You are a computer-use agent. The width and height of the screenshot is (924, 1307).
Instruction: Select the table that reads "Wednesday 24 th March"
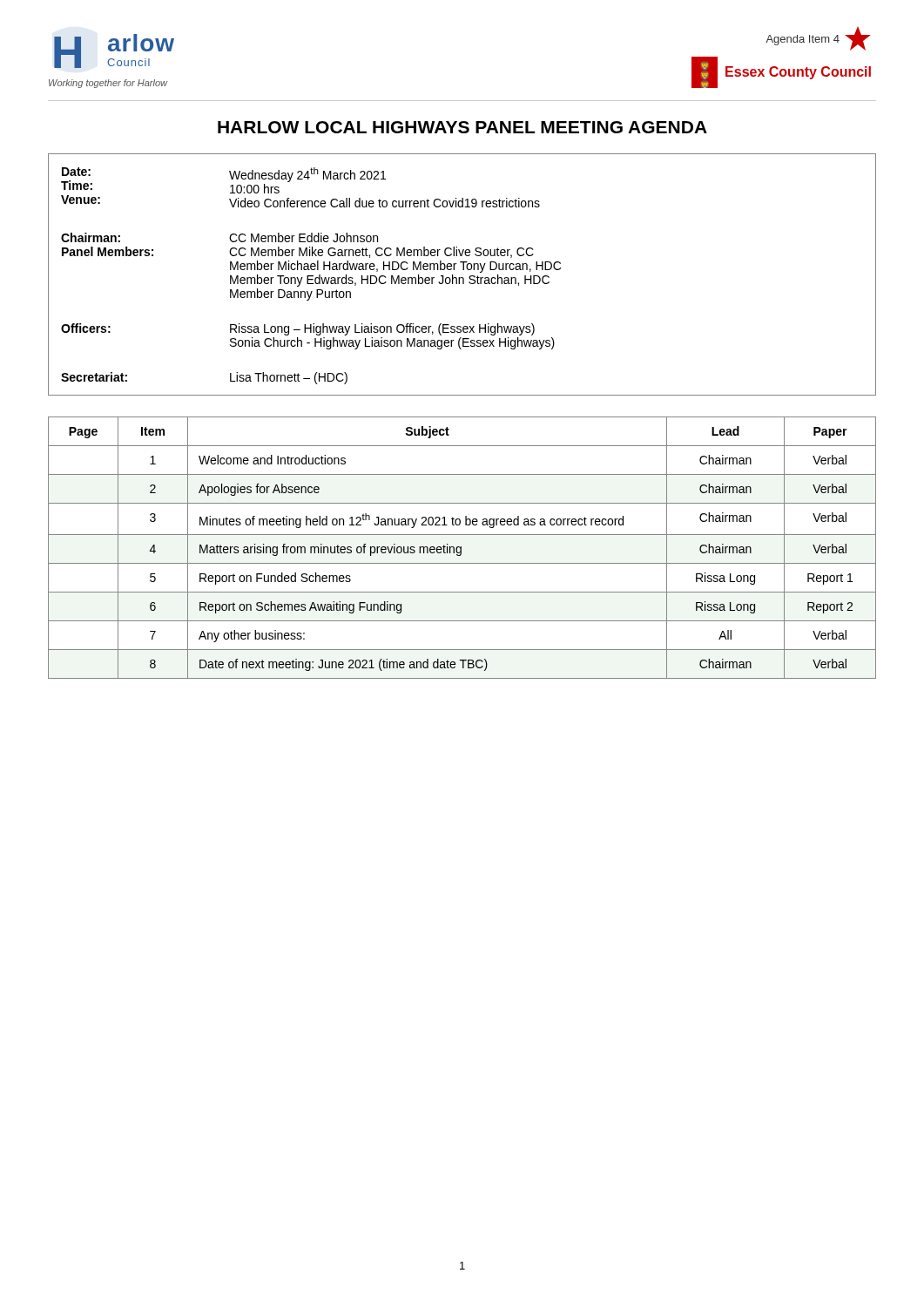pyautogui.click(x=462, y=274)
